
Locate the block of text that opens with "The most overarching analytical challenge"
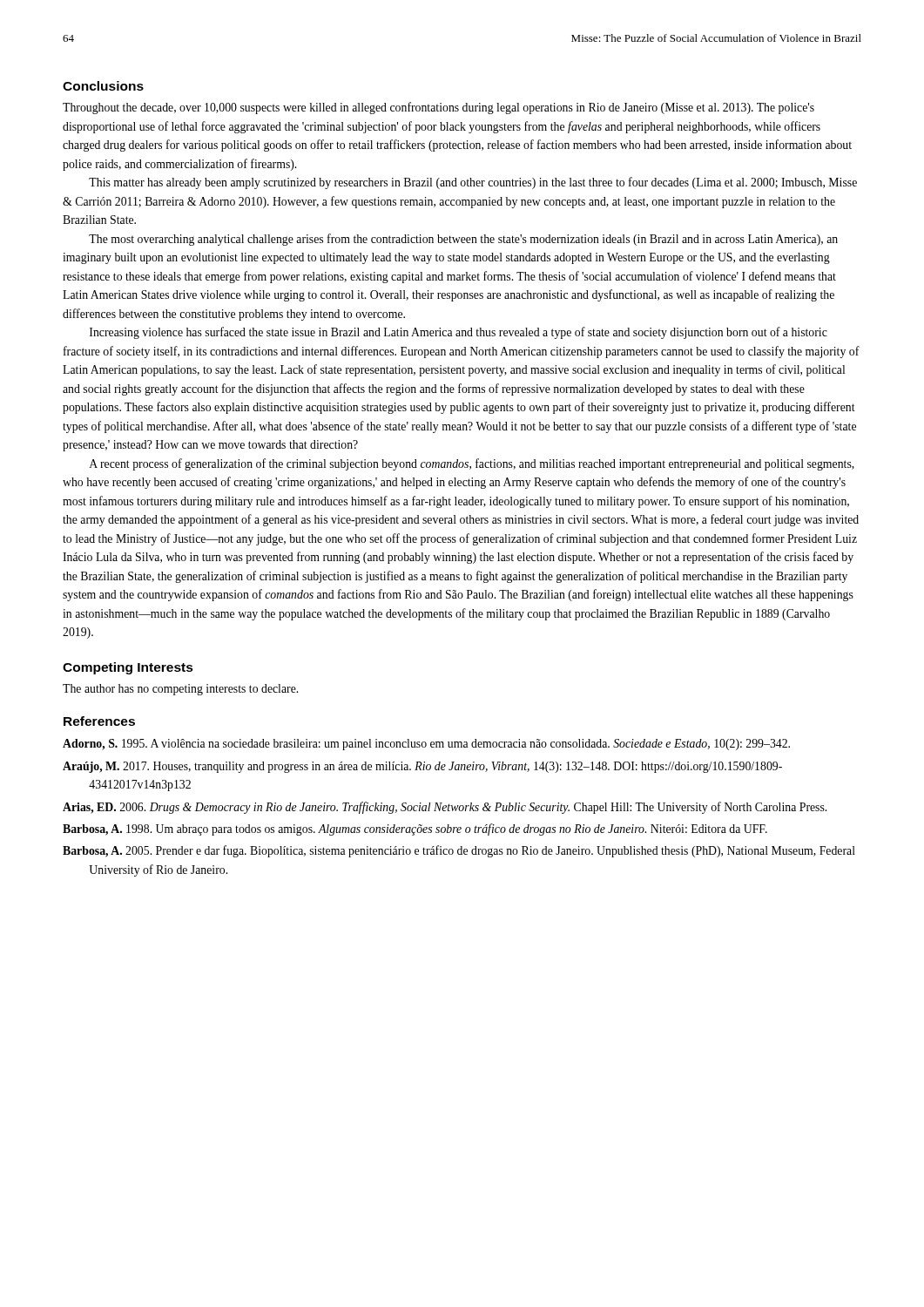click(x=450, y=276)
